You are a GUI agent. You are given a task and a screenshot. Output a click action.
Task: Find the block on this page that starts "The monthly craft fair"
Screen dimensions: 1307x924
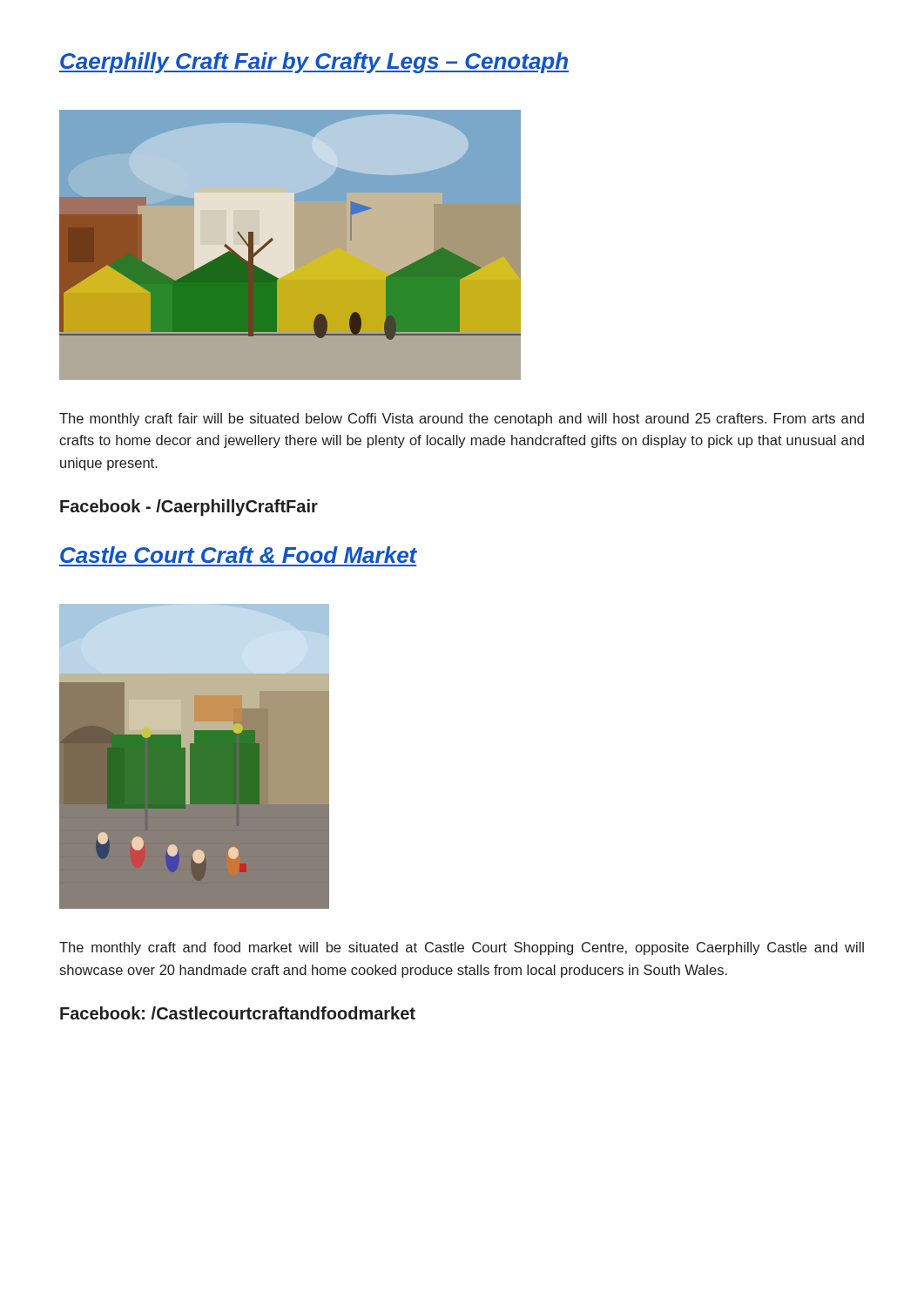[x=462, y=440]
